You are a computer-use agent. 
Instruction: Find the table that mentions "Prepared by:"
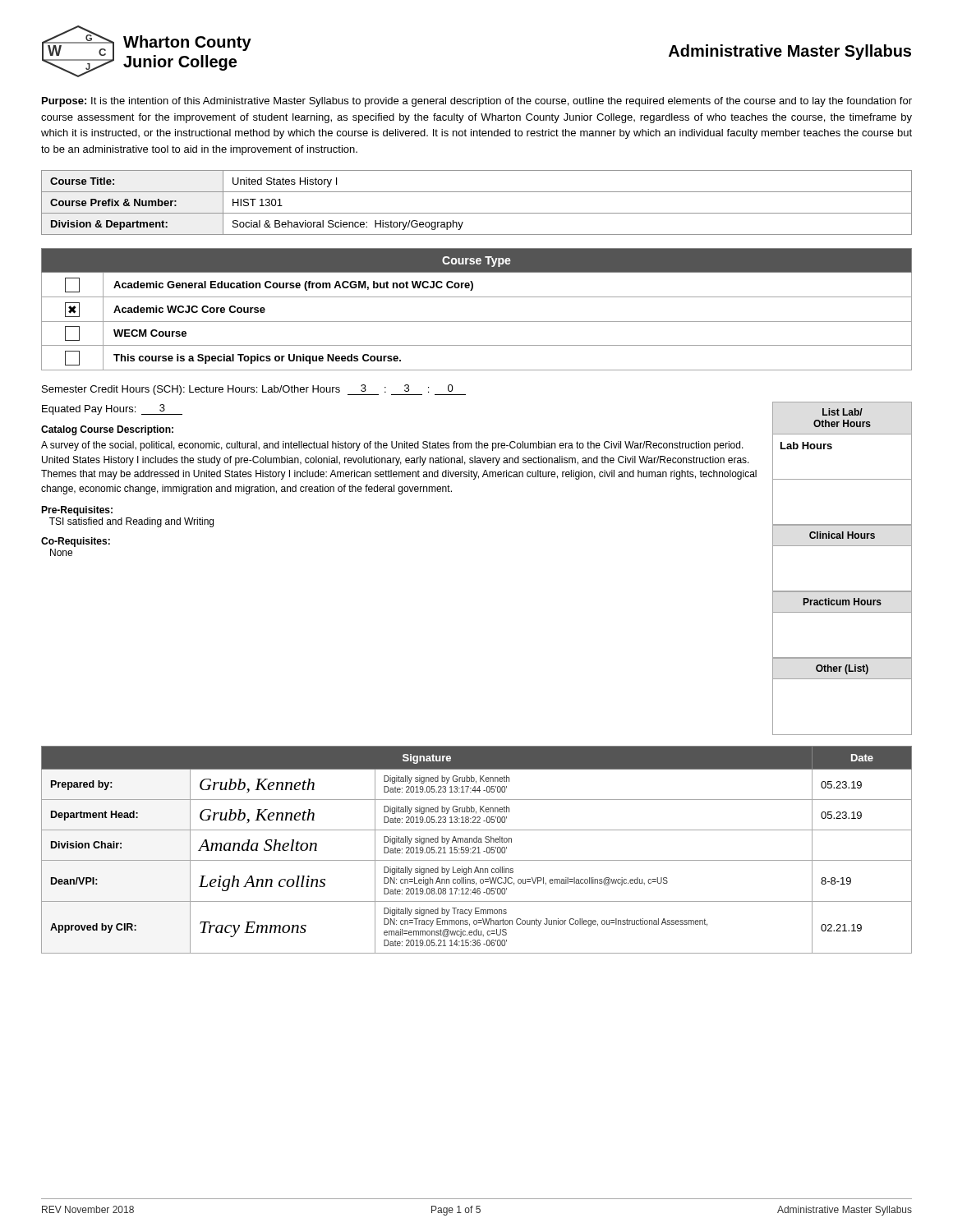coord(476,850)
